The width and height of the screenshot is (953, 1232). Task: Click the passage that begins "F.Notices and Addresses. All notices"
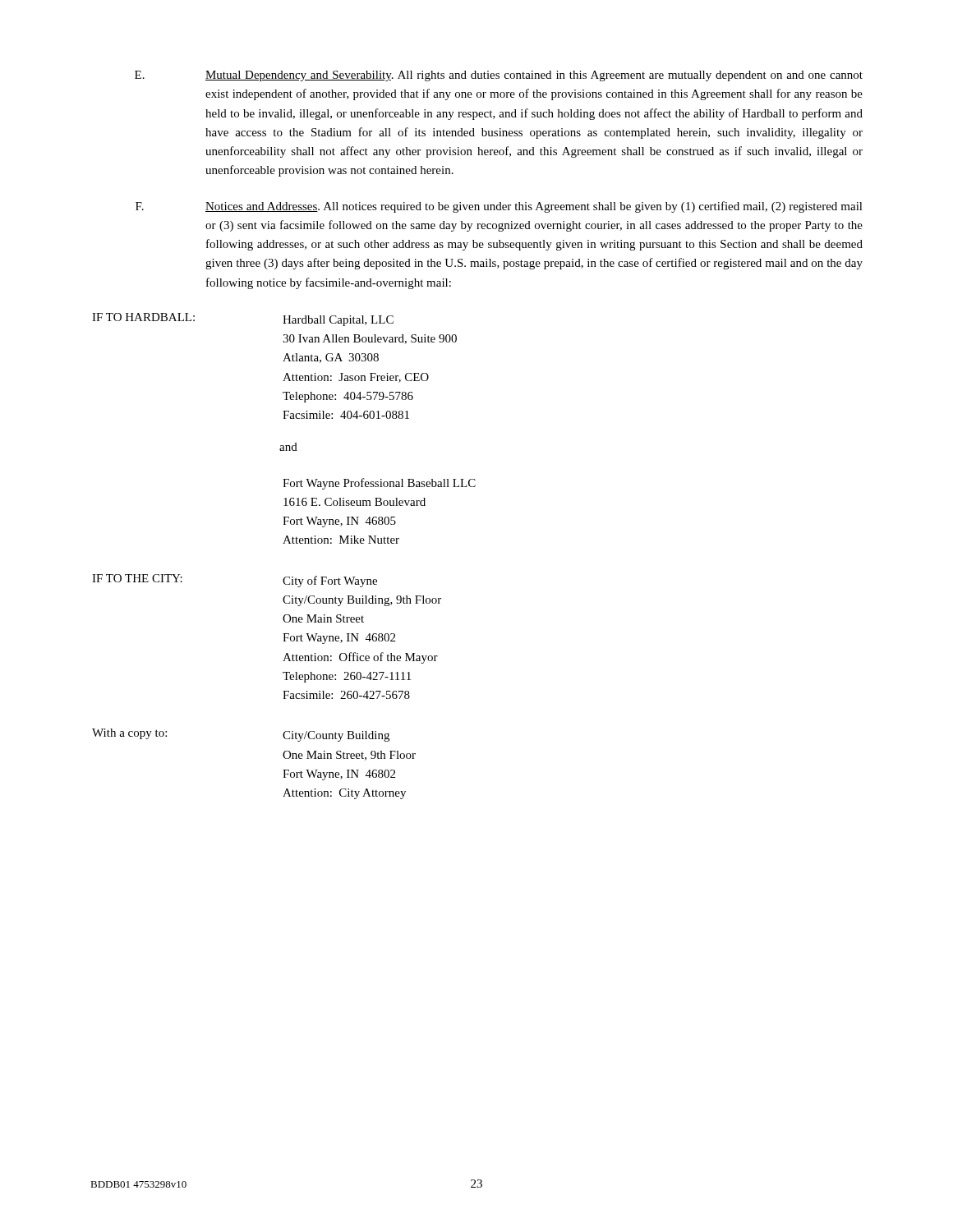(534, 243)
